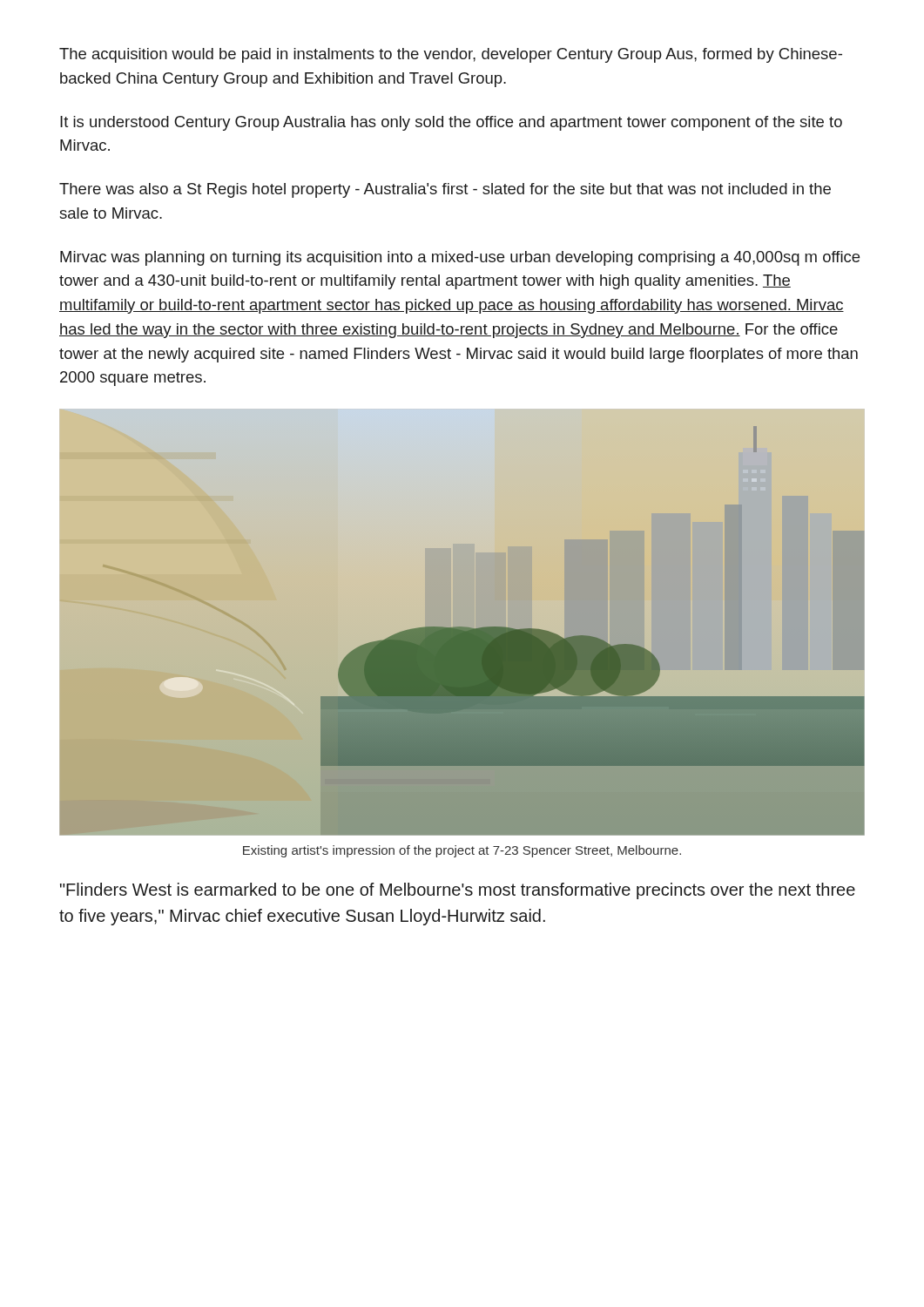Find the text block with the text "The acquisition would"
The image size is (924, 1307).
click(451, 66)
